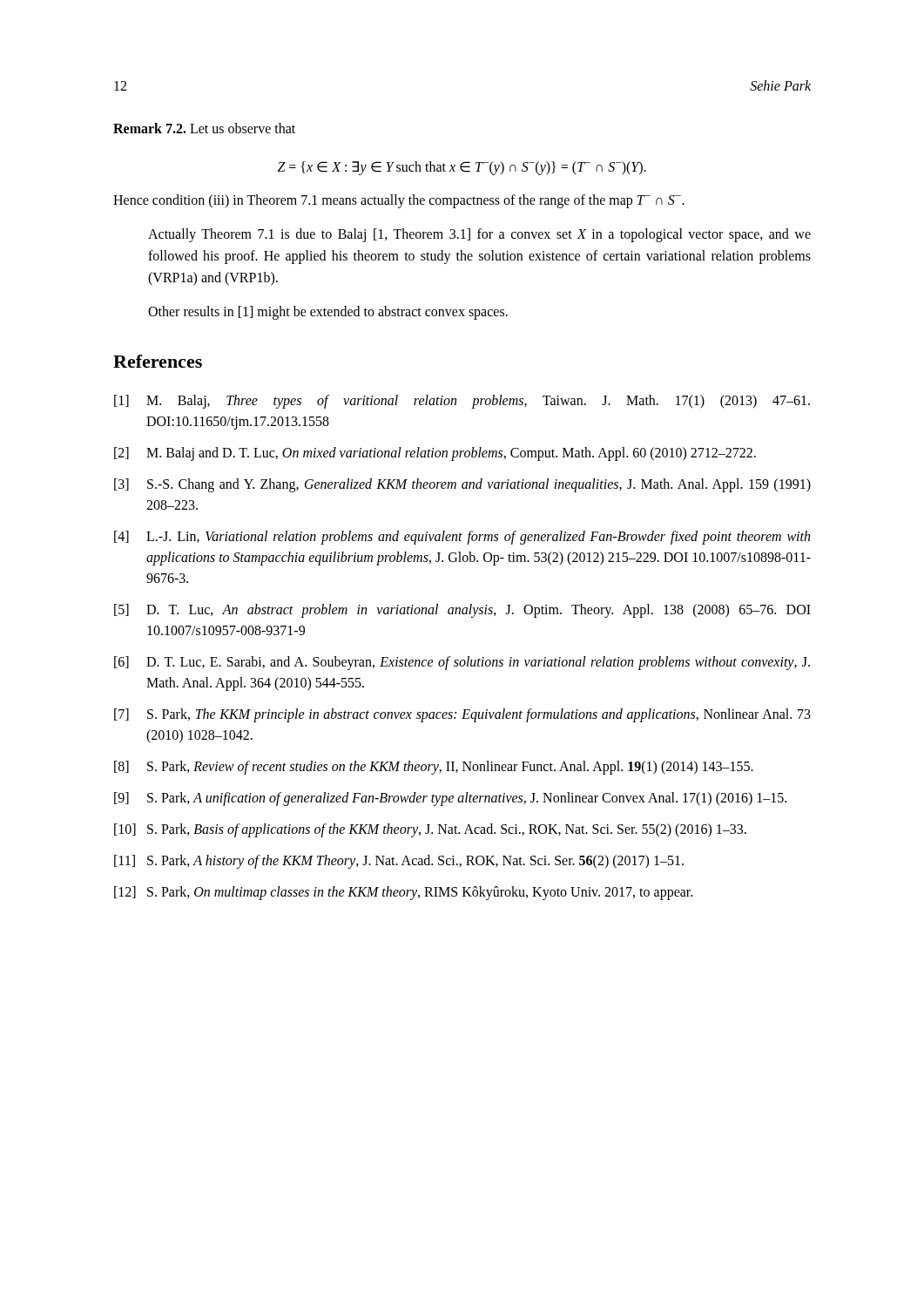The image size is (924, 1307).
Task: Find the passage starting "[10] S. Park, Basis of"
Action: (x=462, y=830)
